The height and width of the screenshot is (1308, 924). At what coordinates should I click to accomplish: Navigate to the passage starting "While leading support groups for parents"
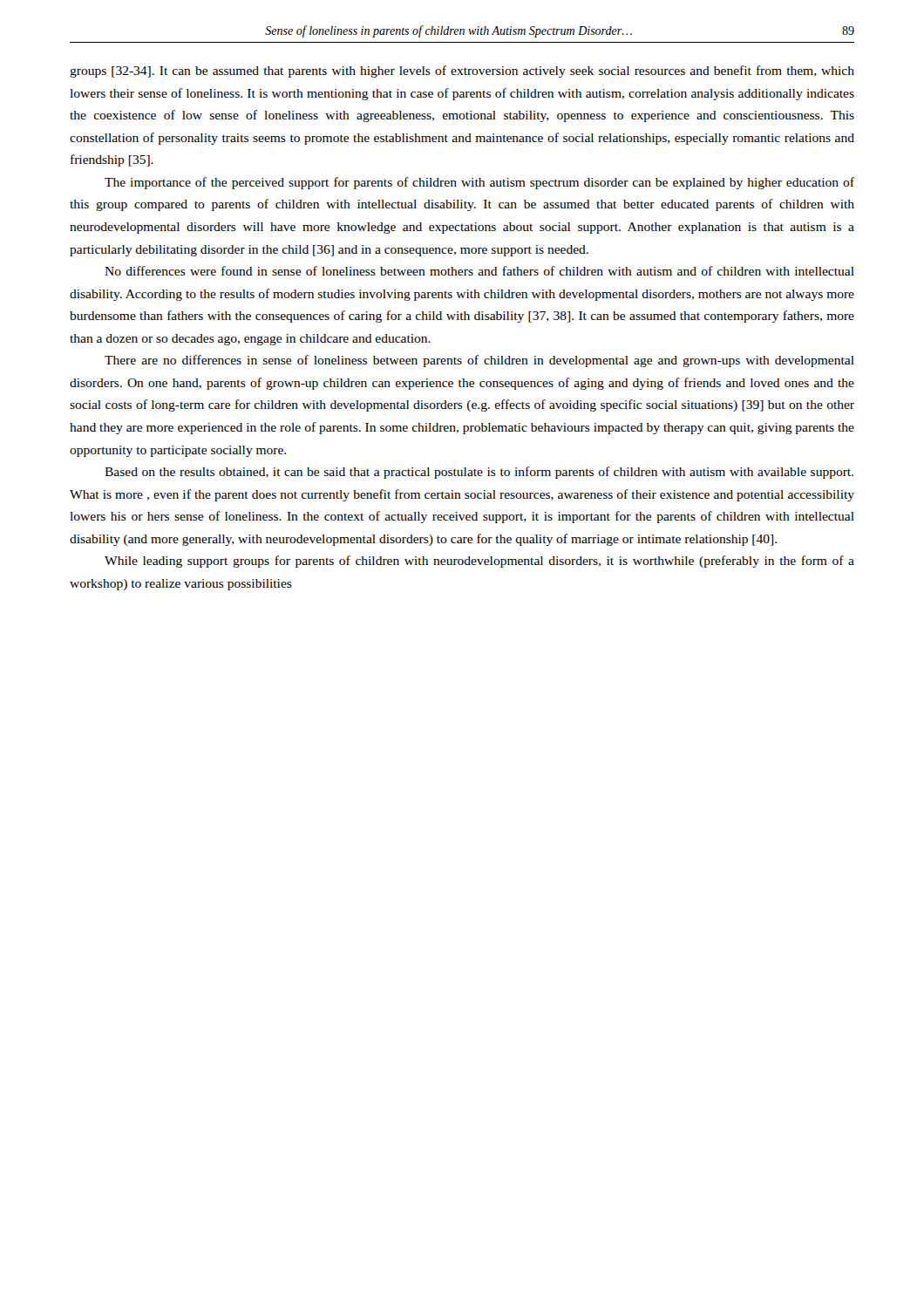(462, 572)
